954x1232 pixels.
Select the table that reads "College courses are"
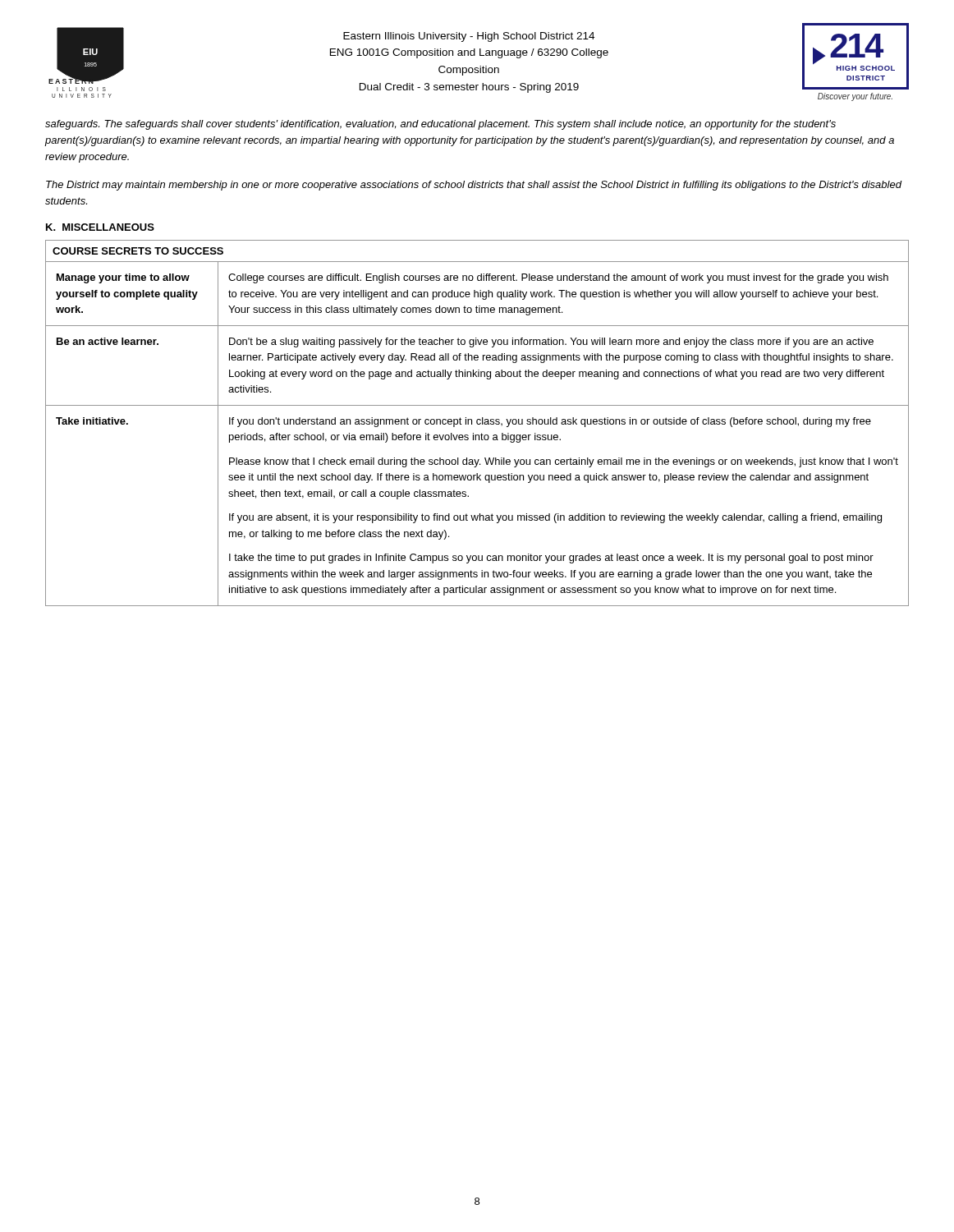[477, 434]
